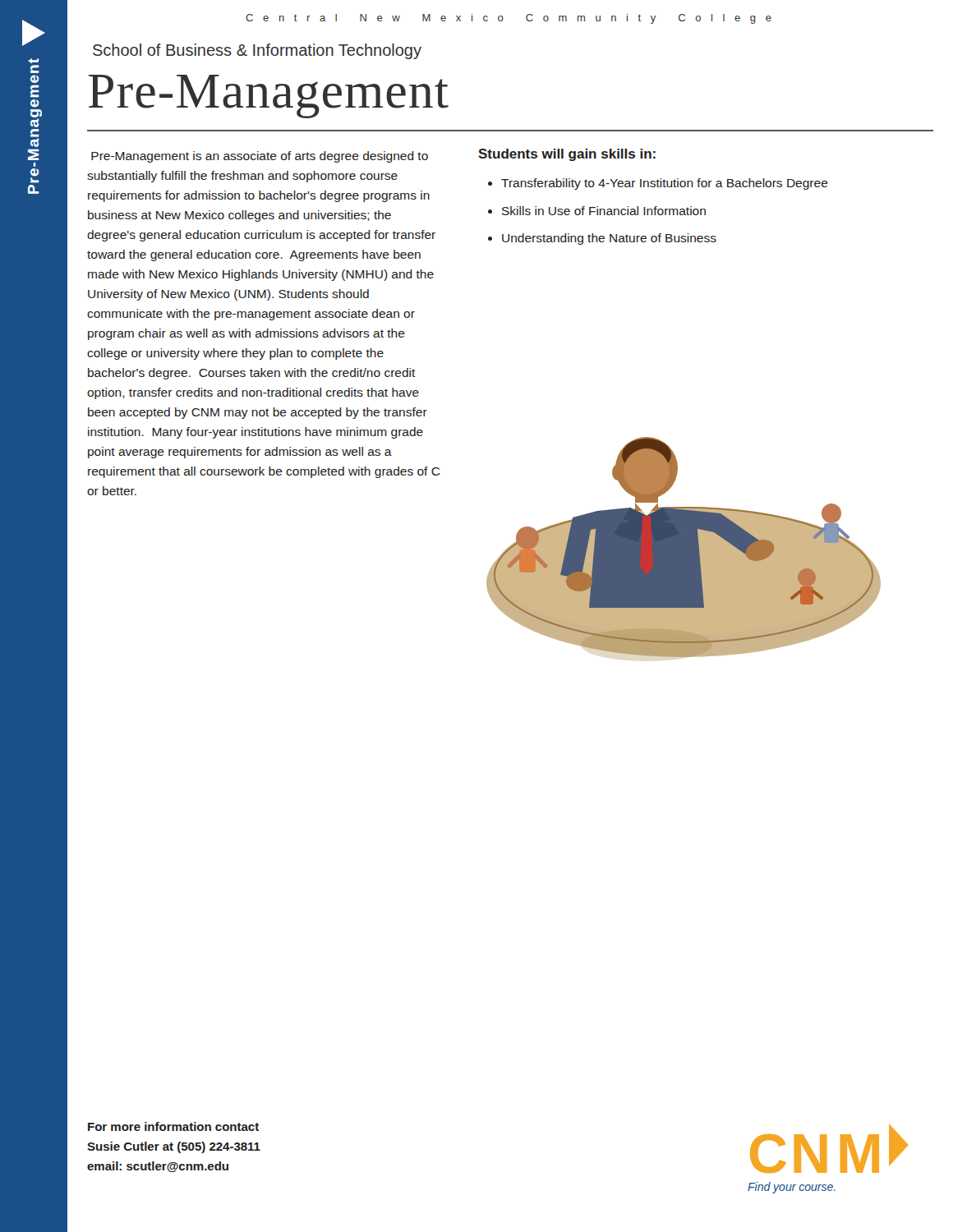Point to the block beginning "Pre-Management is an"
953x1232 pixels.
tap(264, 323)
